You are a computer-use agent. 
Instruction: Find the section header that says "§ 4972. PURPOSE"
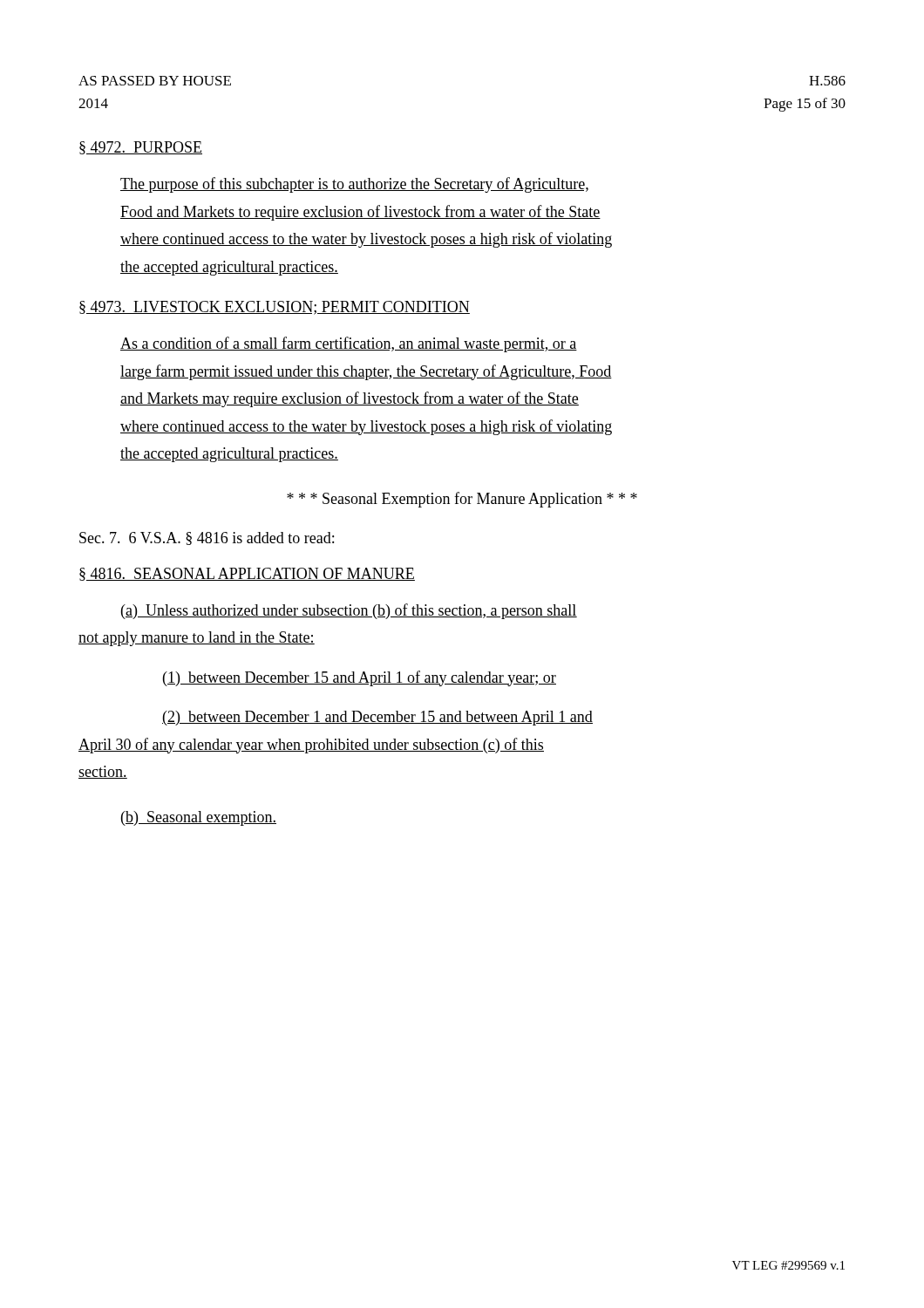[x=140, y=147]
